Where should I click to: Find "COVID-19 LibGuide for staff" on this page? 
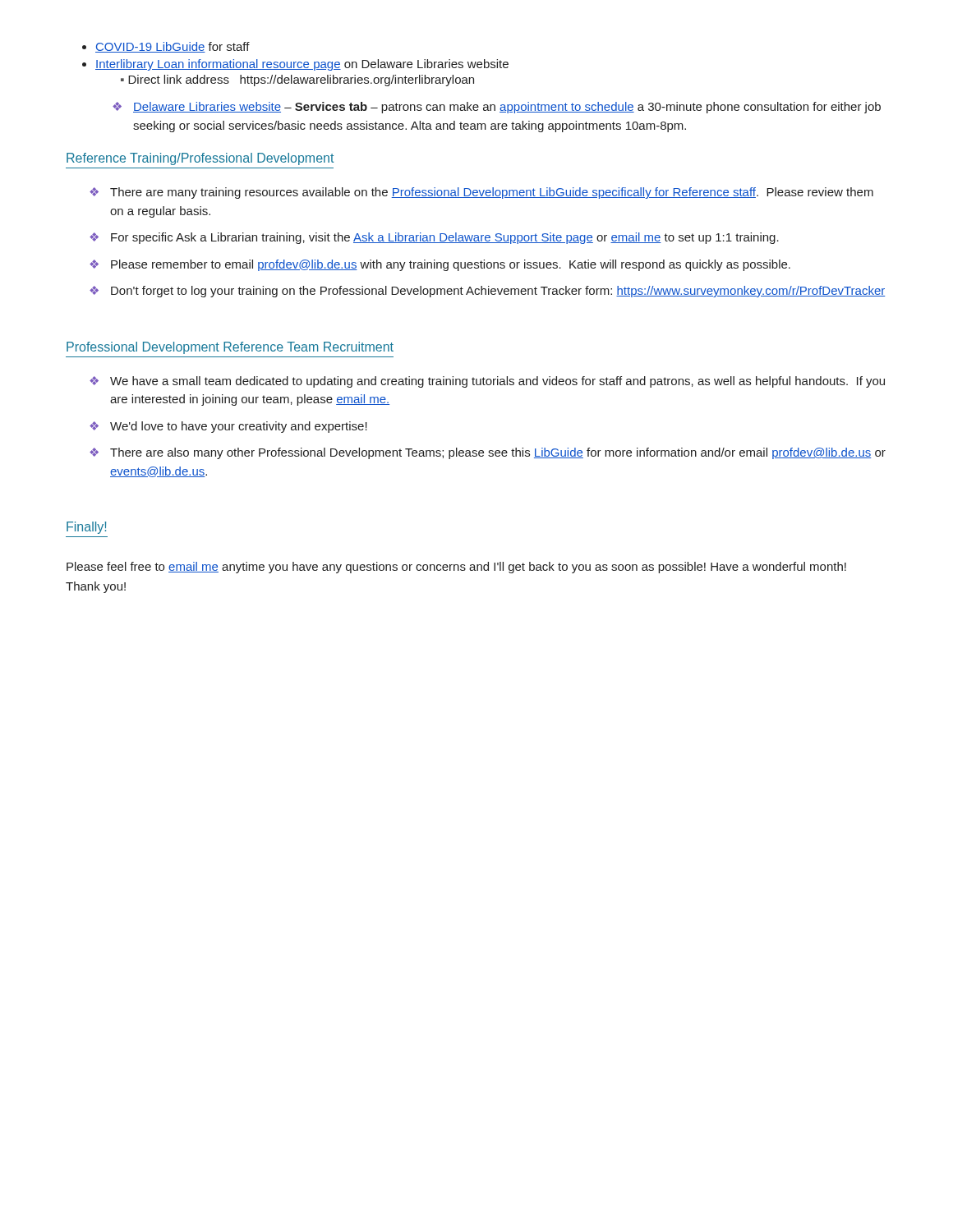point(173,47)
